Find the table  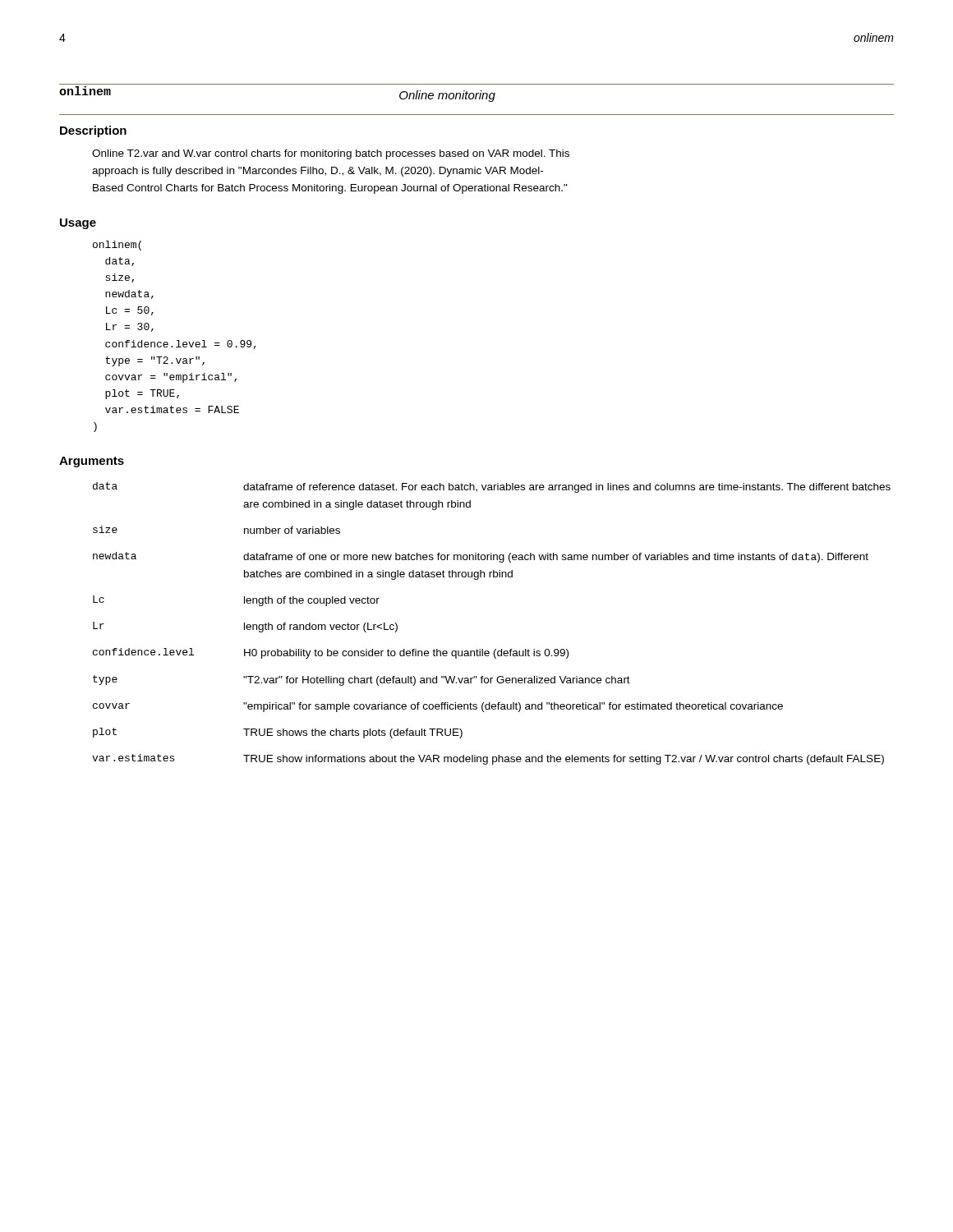pyautogui.click(x=476, y=625)
